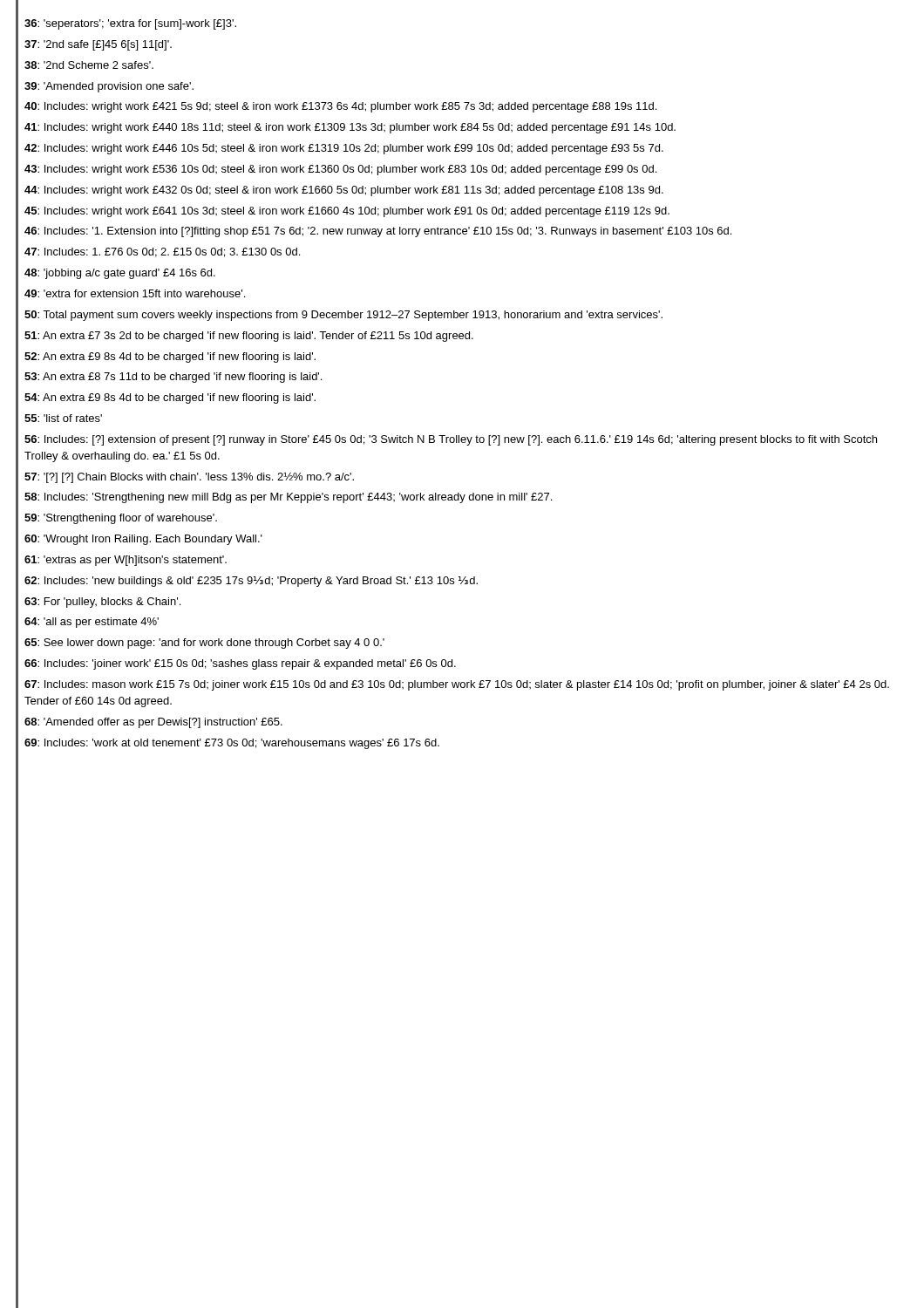Viewport: 924px width, 1308px height.
Task: Navigate to the text block starting "52: An extra £9 8s 4d"
Action: pos(171,356)
